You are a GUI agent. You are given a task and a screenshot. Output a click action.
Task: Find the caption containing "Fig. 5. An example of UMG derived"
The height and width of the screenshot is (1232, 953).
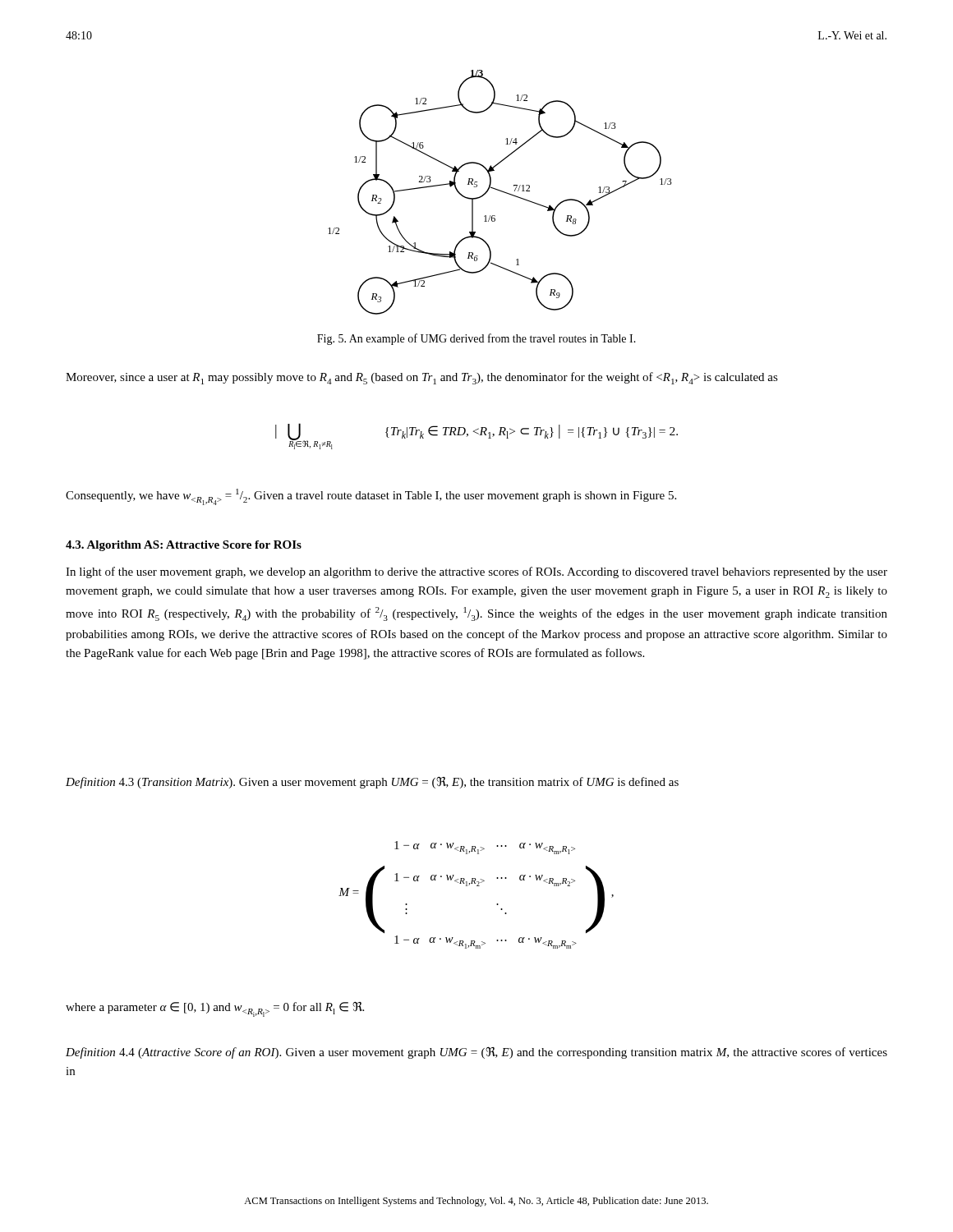point(476,339)
